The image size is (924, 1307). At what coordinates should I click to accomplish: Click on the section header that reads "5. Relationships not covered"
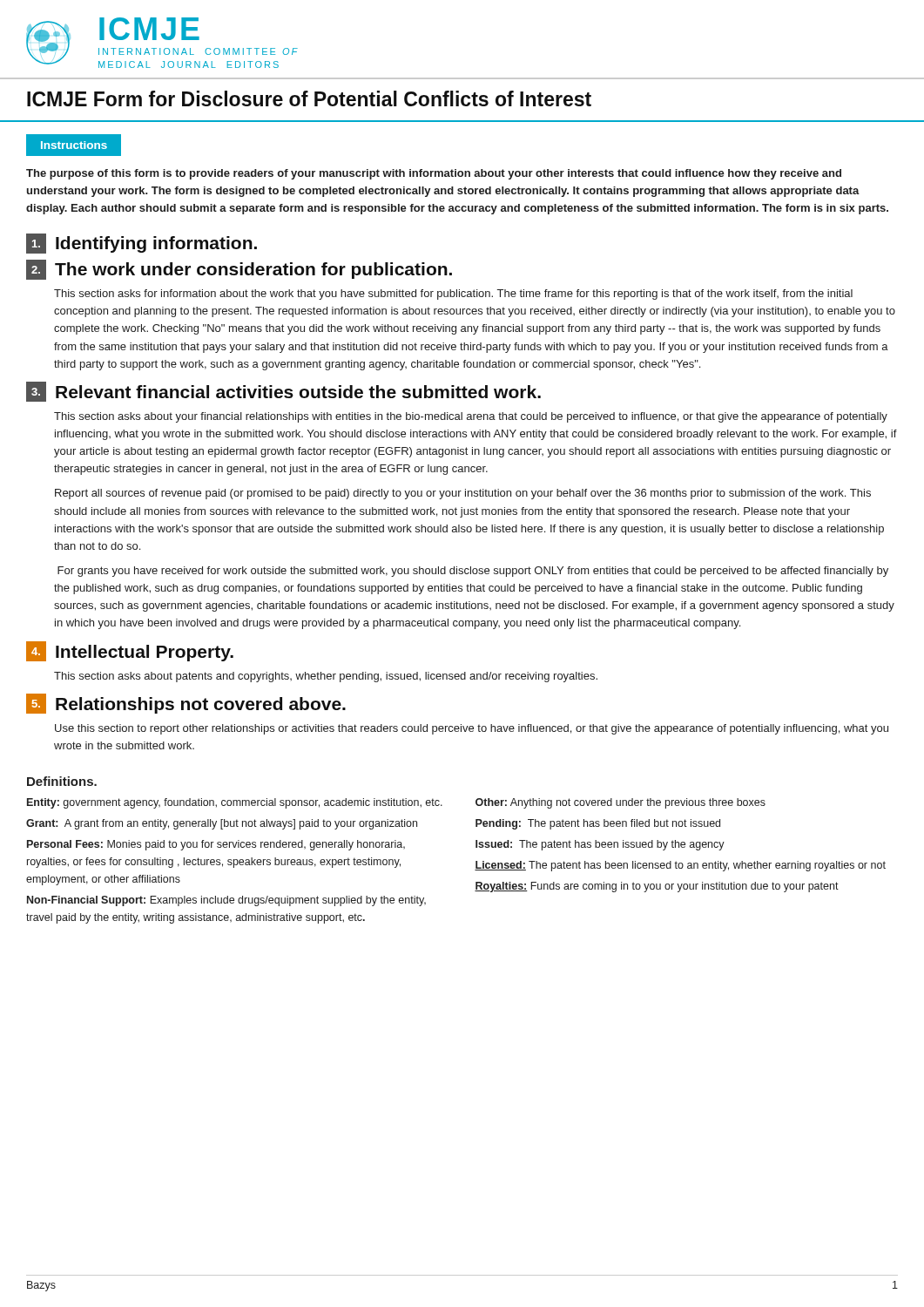click(186, 704)
